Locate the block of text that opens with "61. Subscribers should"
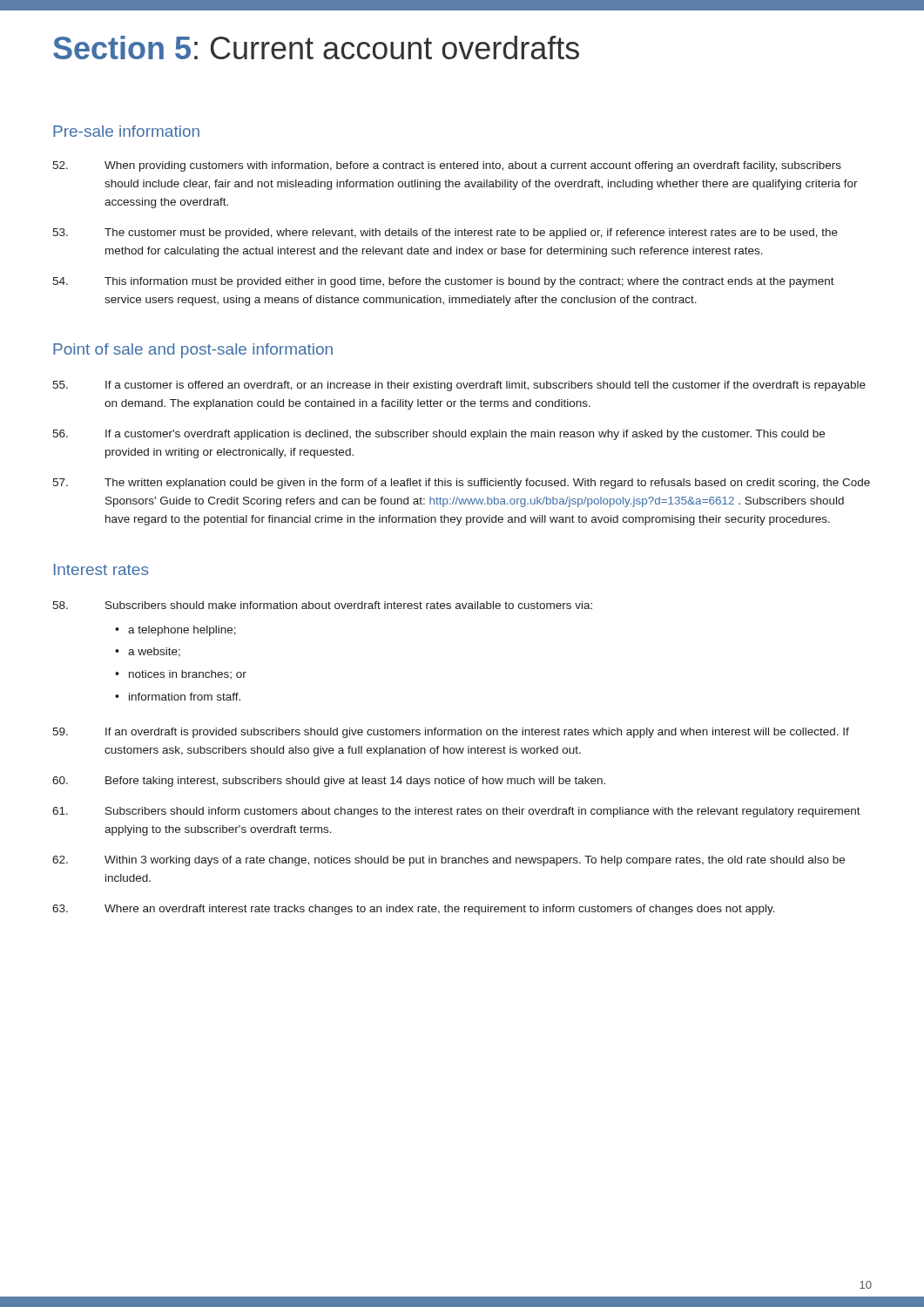Viewport: 924px width, 1307px height. click(462, 821)
